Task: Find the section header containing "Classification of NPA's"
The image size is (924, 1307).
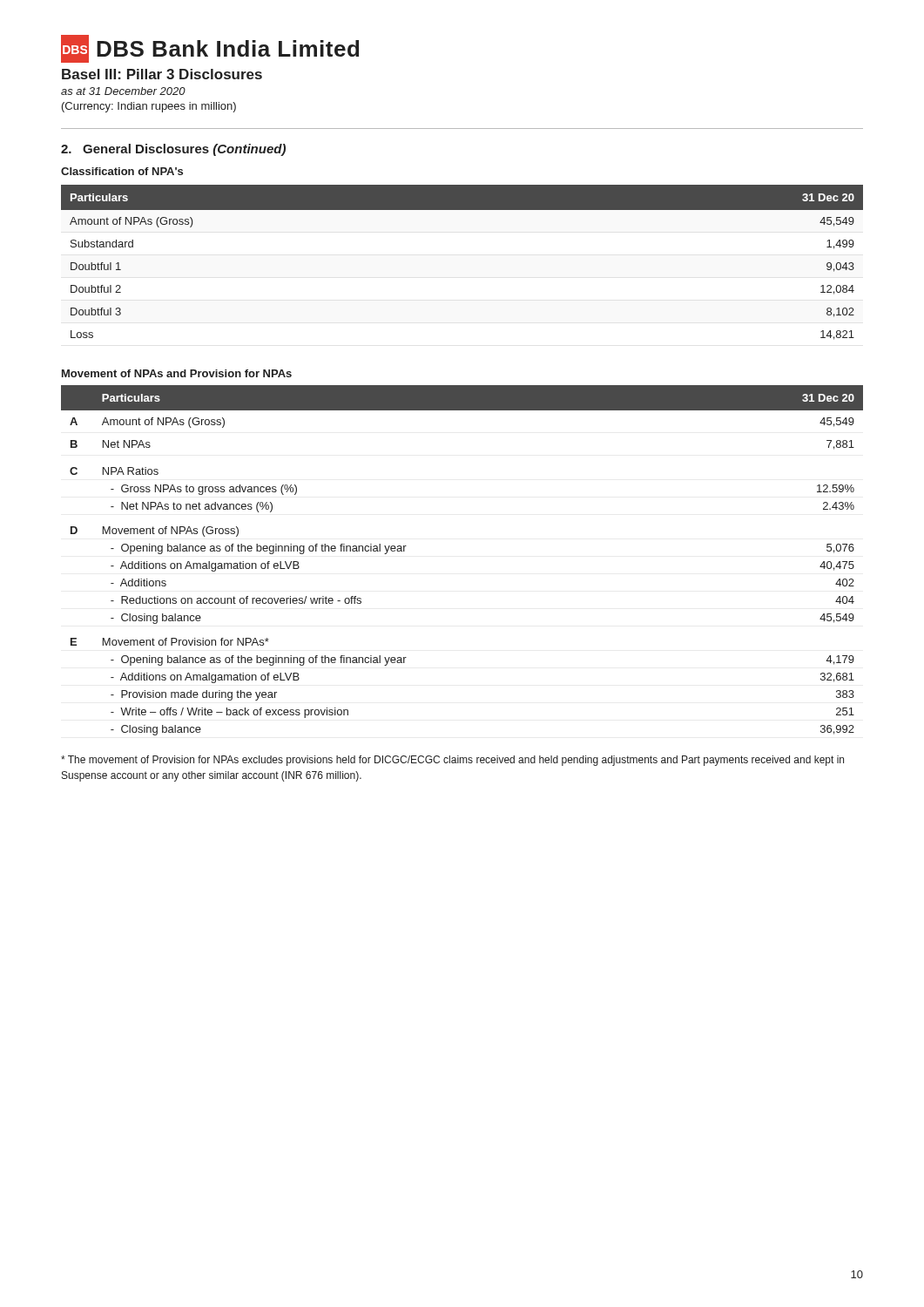Action: tap(122, 171)
